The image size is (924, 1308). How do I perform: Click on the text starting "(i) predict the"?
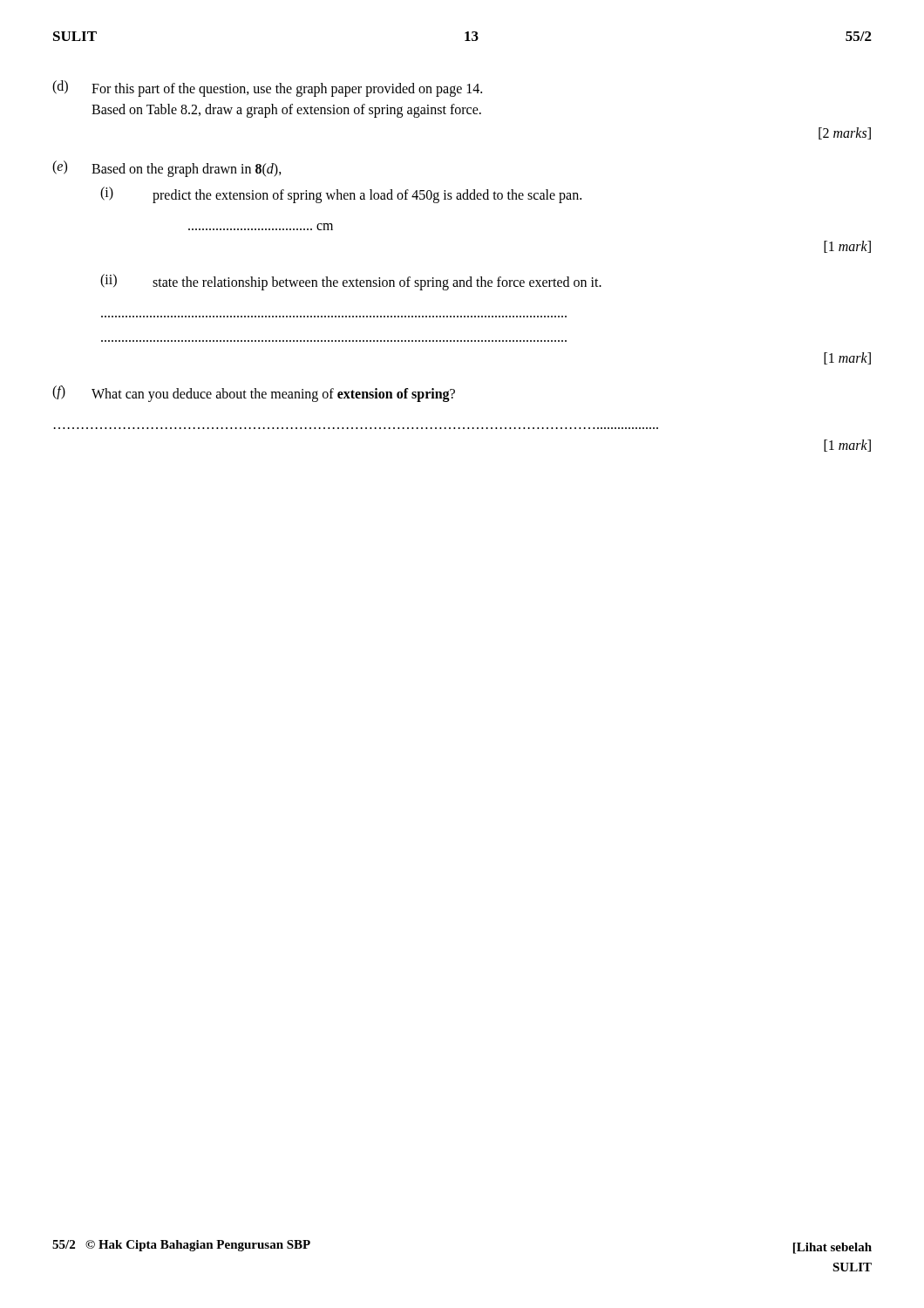pyautogui.click(x=341, y=195)
